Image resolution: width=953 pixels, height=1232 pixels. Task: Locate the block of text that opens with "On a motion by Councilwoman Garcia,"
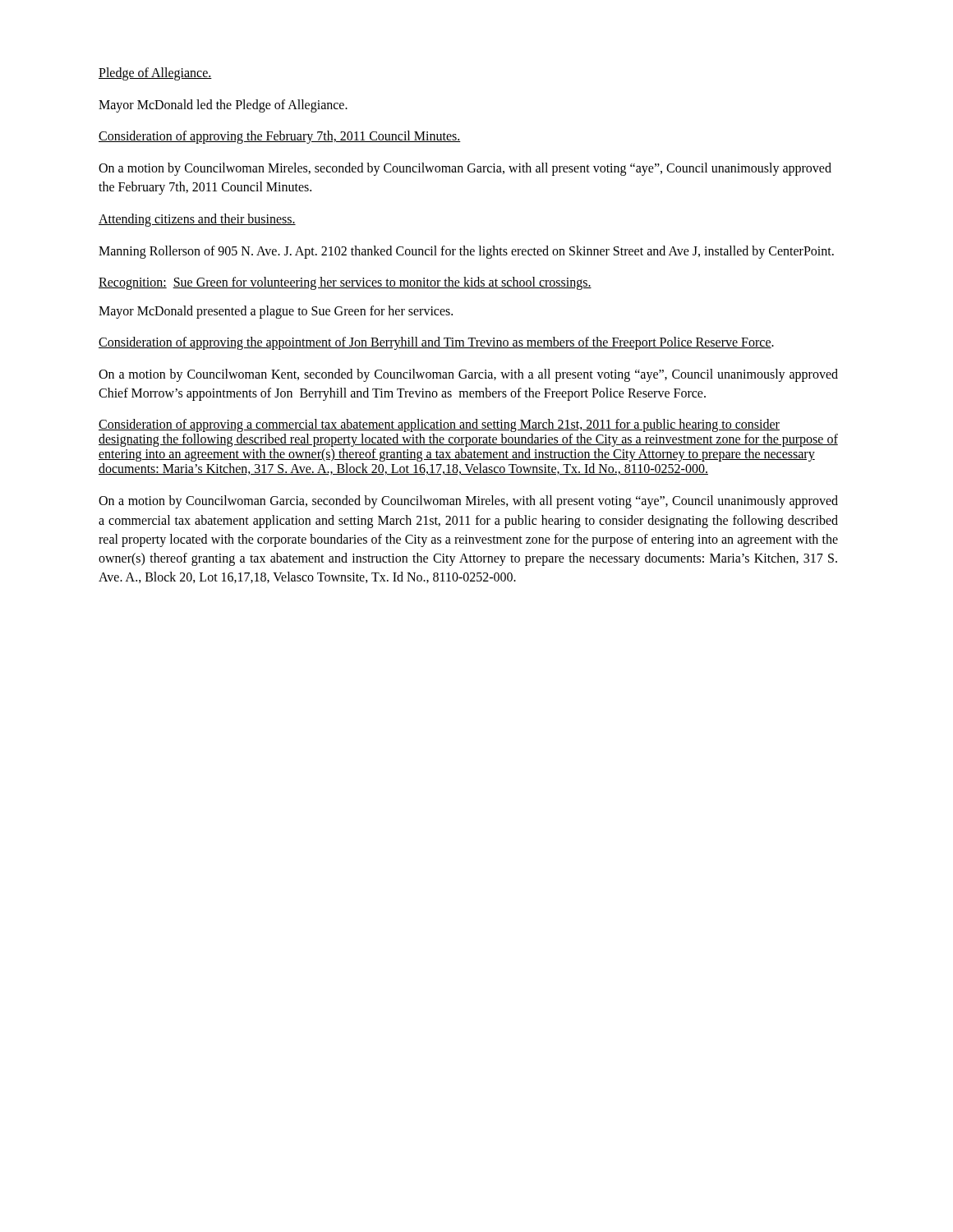click(x=468, y=539)
